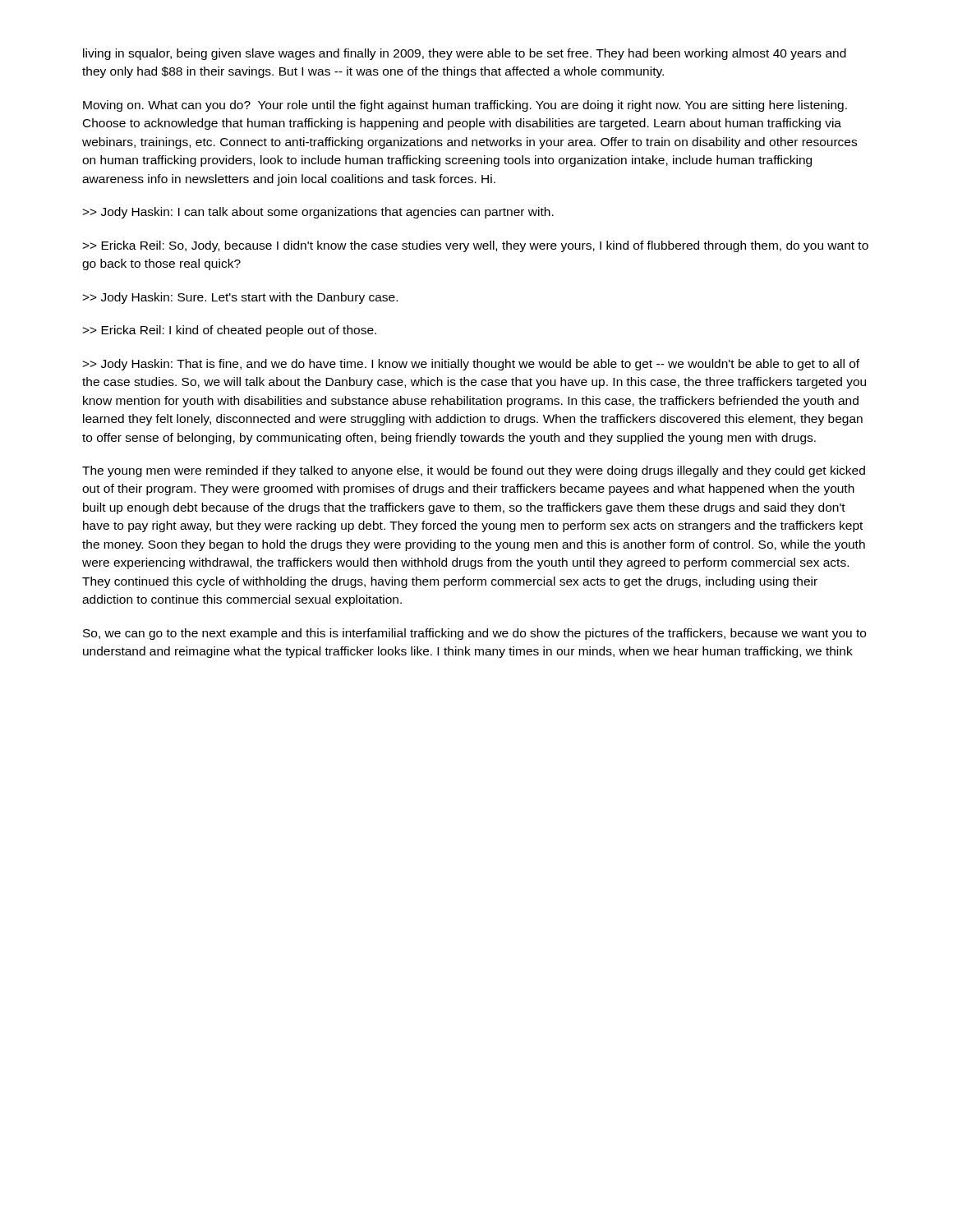Point to the block beginning ">> Ericka Reil: So, Jody, because I didn't"
The height and width of the screenshot is (1232, 953).
click(x=475, y=254)
